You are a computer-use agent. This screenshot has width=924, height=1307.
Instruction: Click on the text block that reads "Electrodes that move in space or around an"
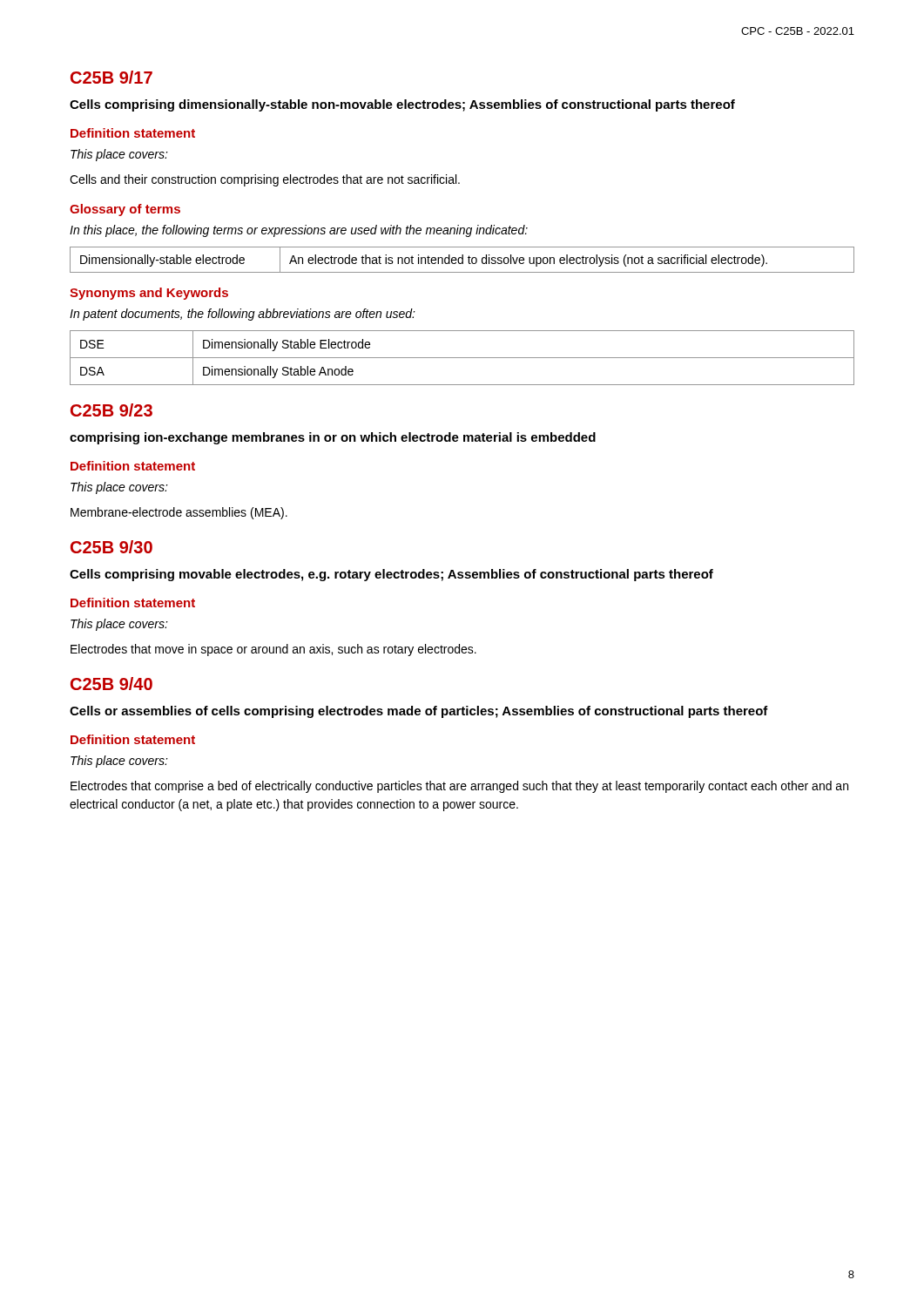(x=273, y=649)
